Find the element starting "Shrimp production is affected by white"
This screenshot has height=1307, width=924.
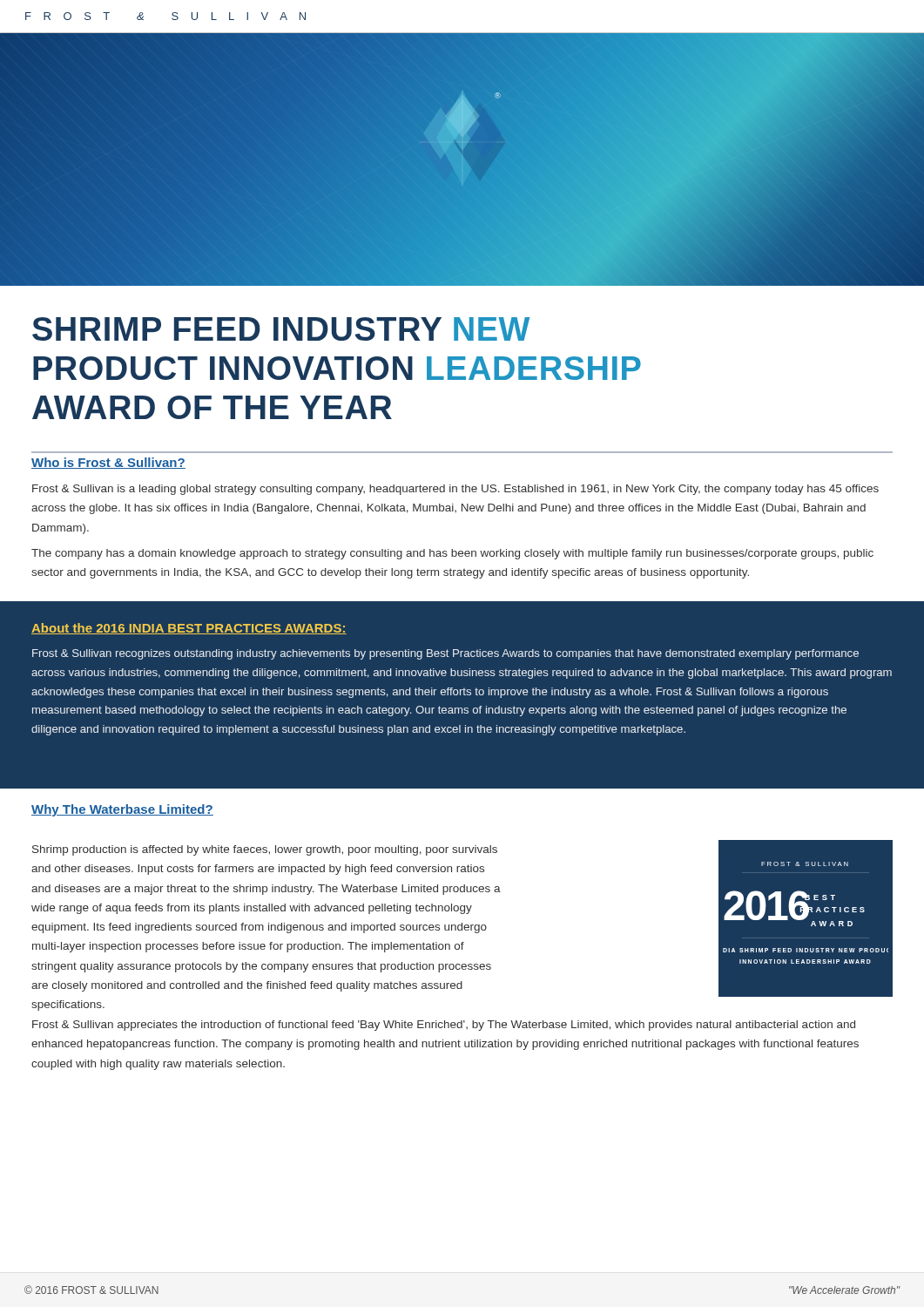pos(266,927)
